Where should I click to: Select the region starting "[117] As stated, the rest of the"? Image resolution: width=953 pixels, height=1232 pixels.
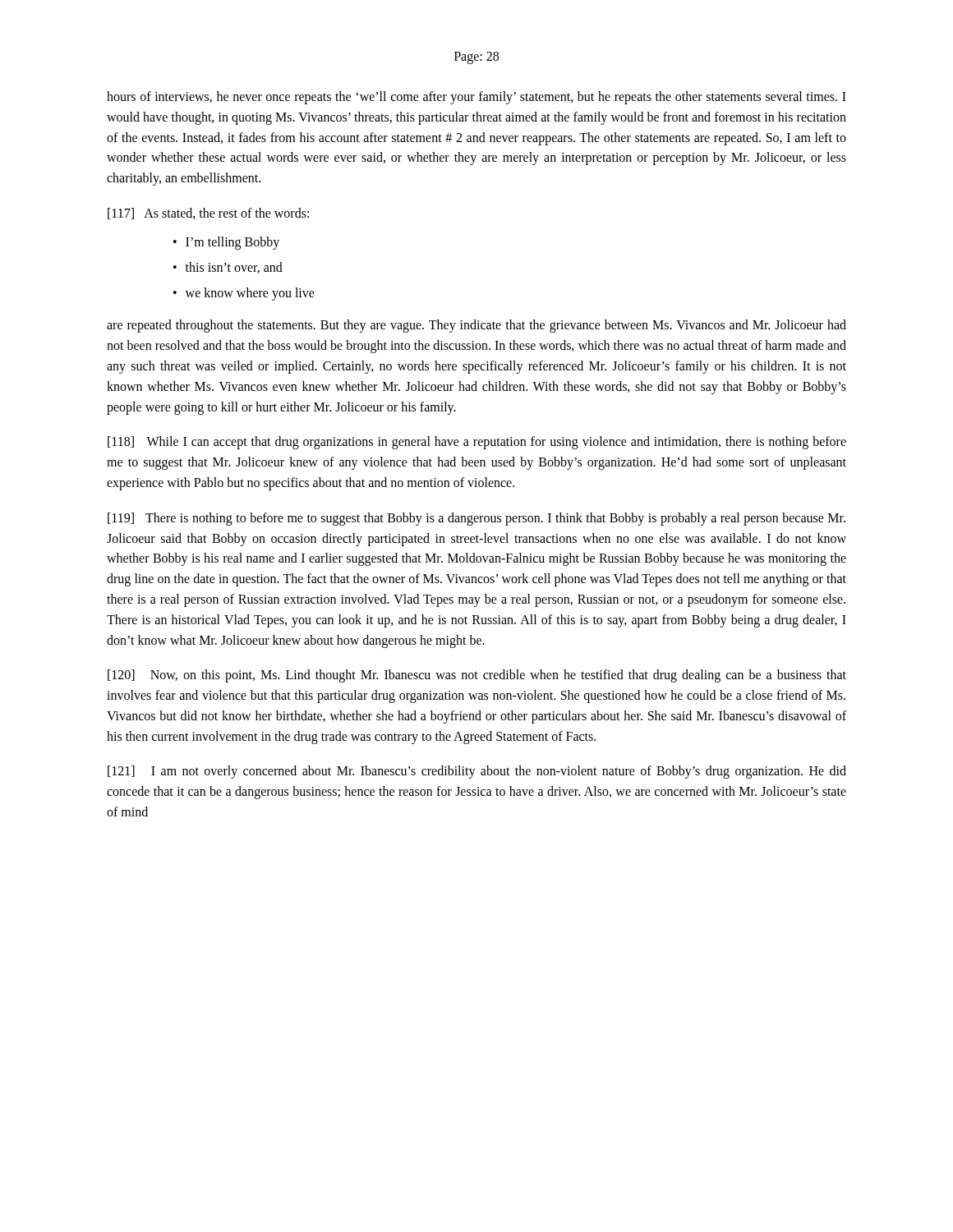pyautogui.click(x=208, y=213)
